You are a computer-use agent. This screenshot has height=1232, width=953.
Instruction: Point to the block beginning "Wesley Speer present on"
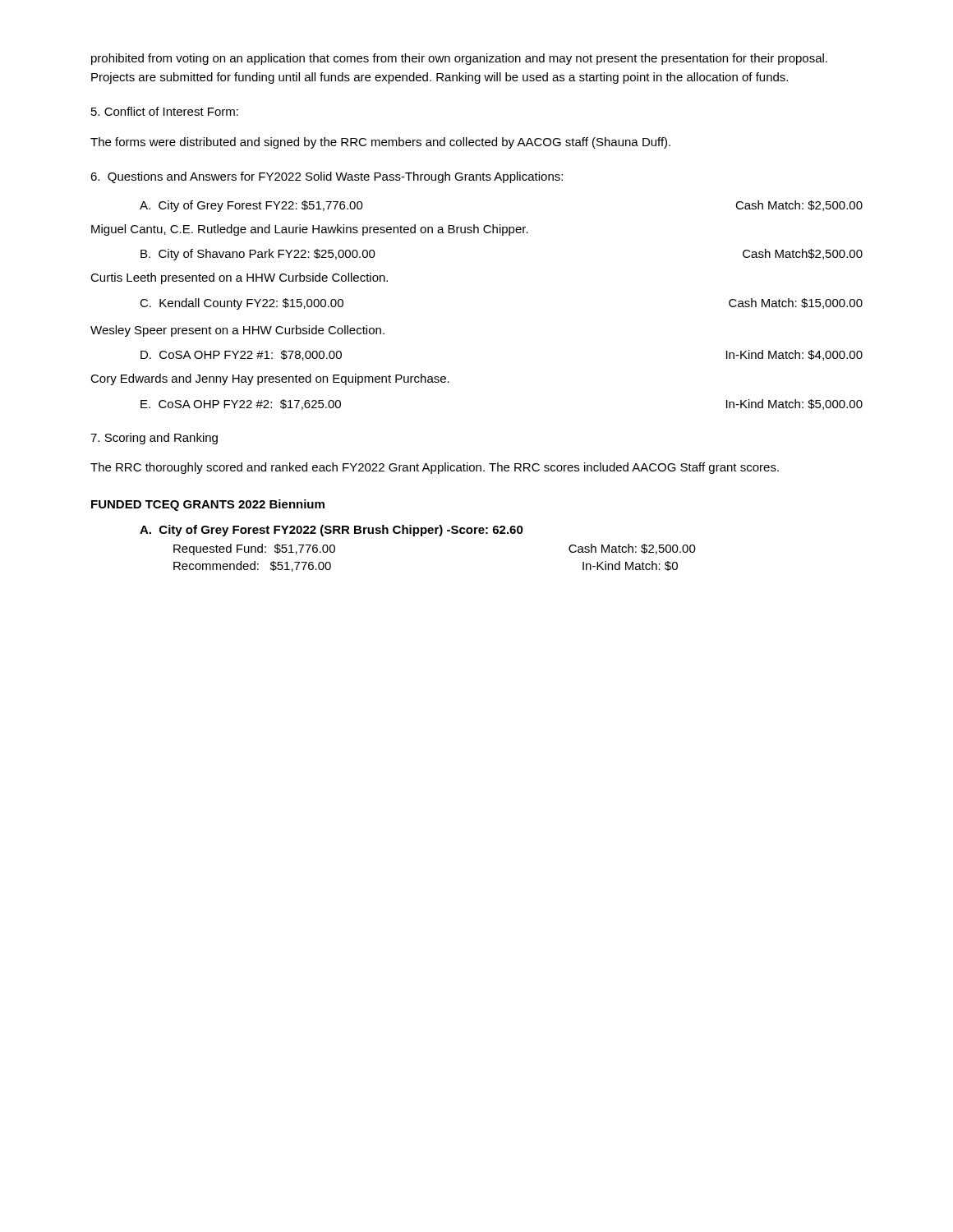point(238,329)
